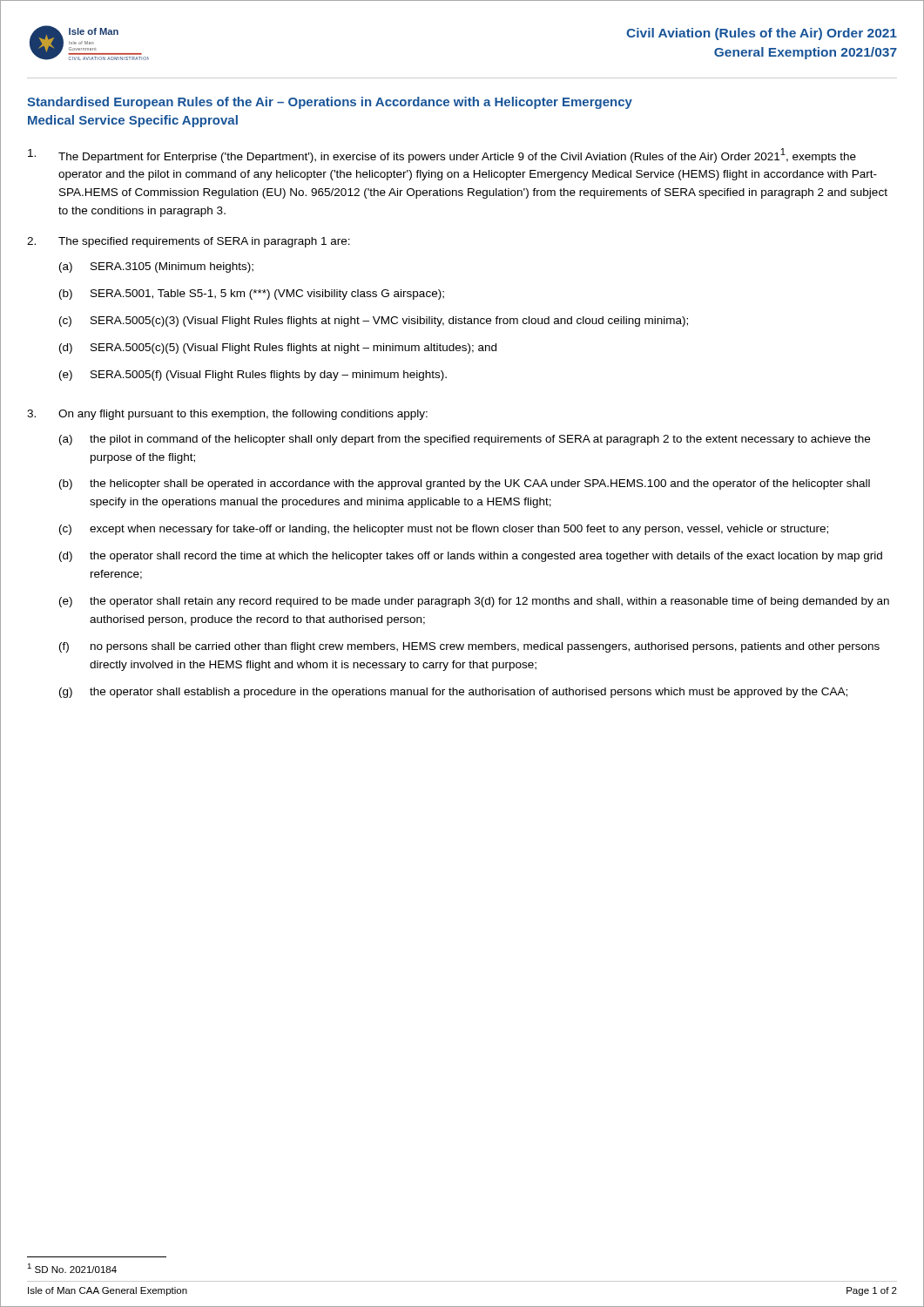Click the title that begins "Standardised European Rules of the"
The height and width of the screenshot is (1307, 924).
(330, 111)
